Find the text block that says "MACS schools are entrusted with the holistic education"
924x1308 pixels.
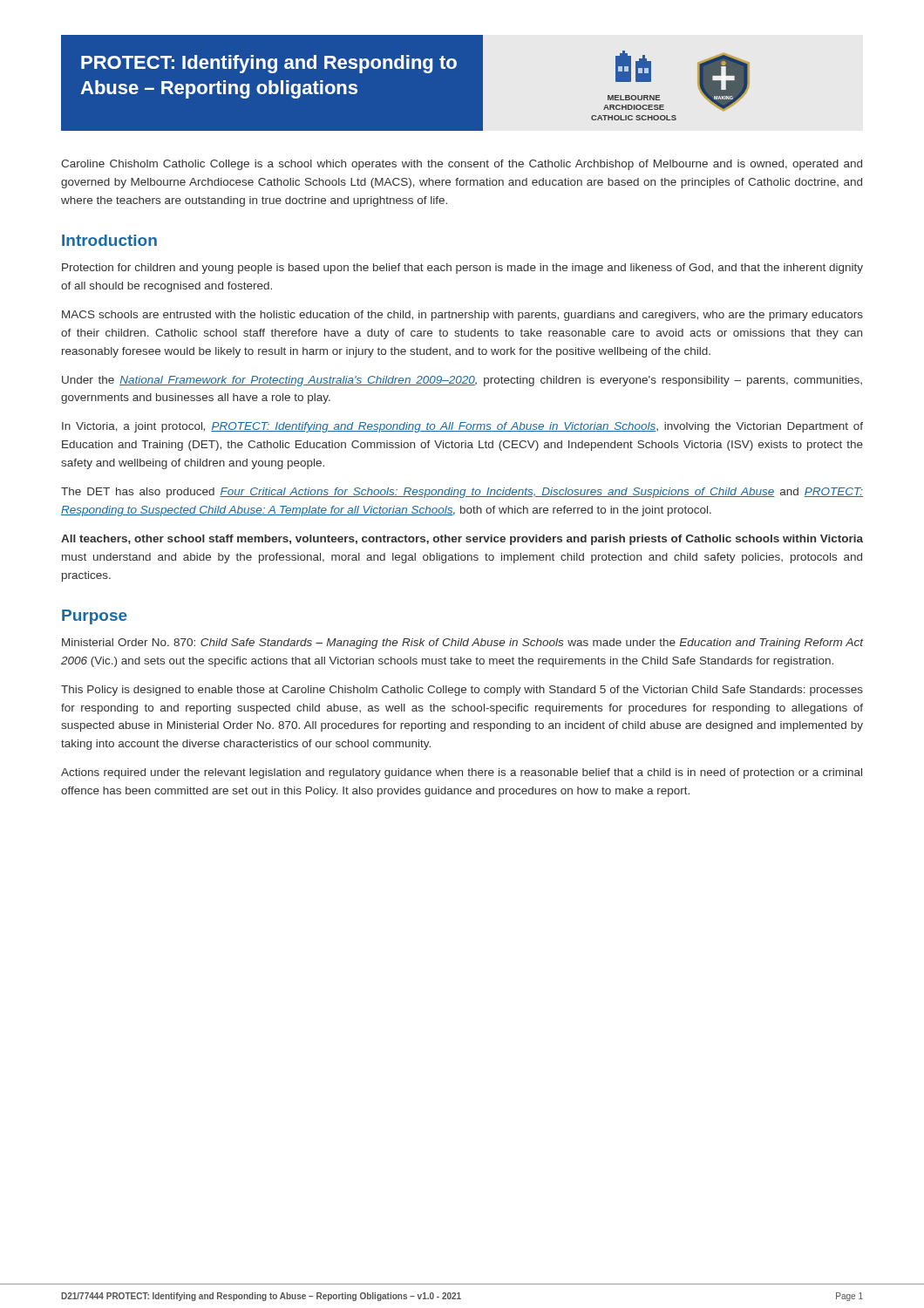(x=462, y=332)
